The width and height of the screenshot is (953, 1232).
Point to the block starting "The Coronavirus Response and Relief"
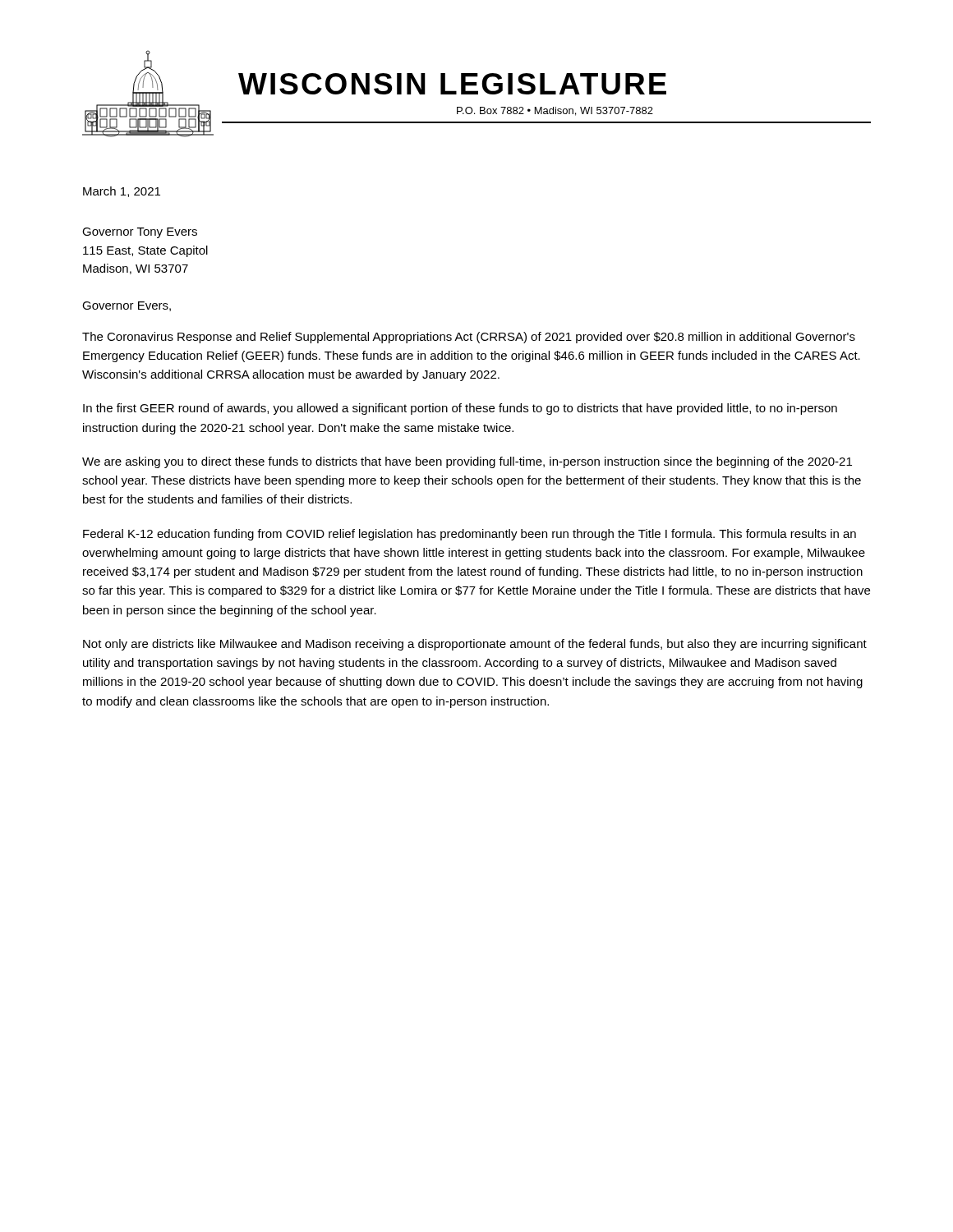pyautogui.click(x=471, y=355)
